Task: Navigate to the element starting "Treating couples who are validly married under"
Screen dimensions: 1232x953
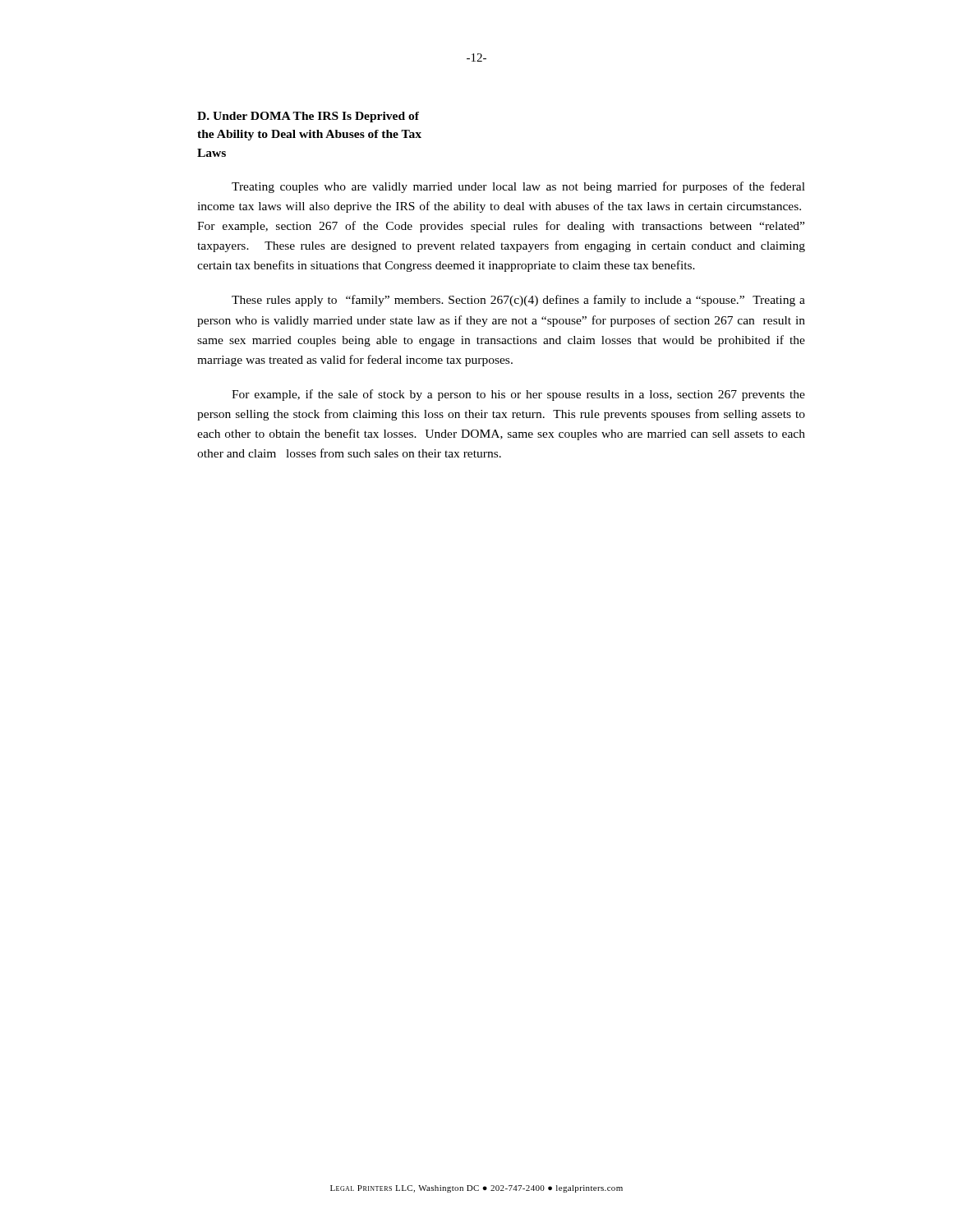Action: 501,226
